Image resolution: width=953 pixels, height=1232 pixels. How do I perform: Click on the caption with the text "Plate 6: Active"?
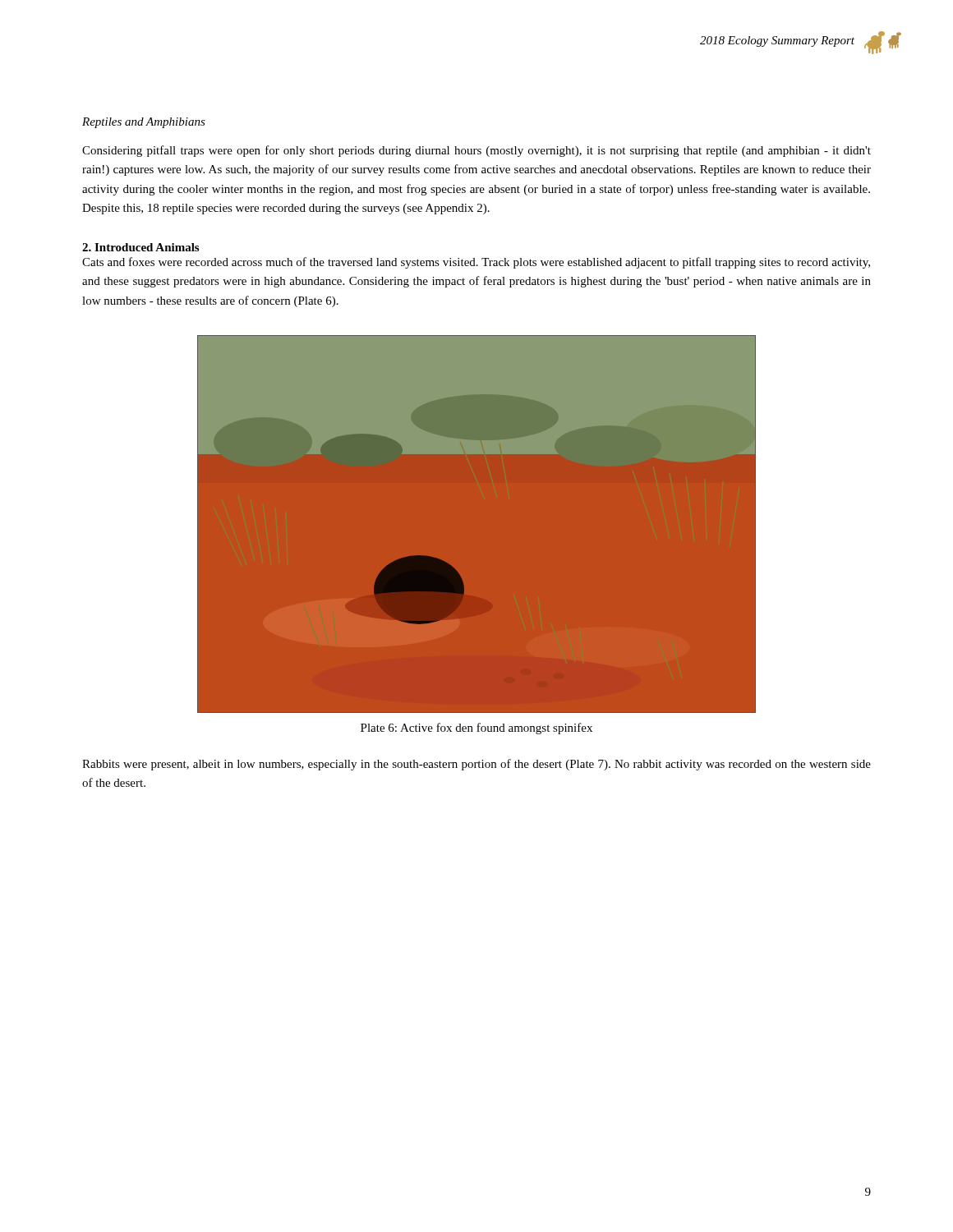click(476, 727)
